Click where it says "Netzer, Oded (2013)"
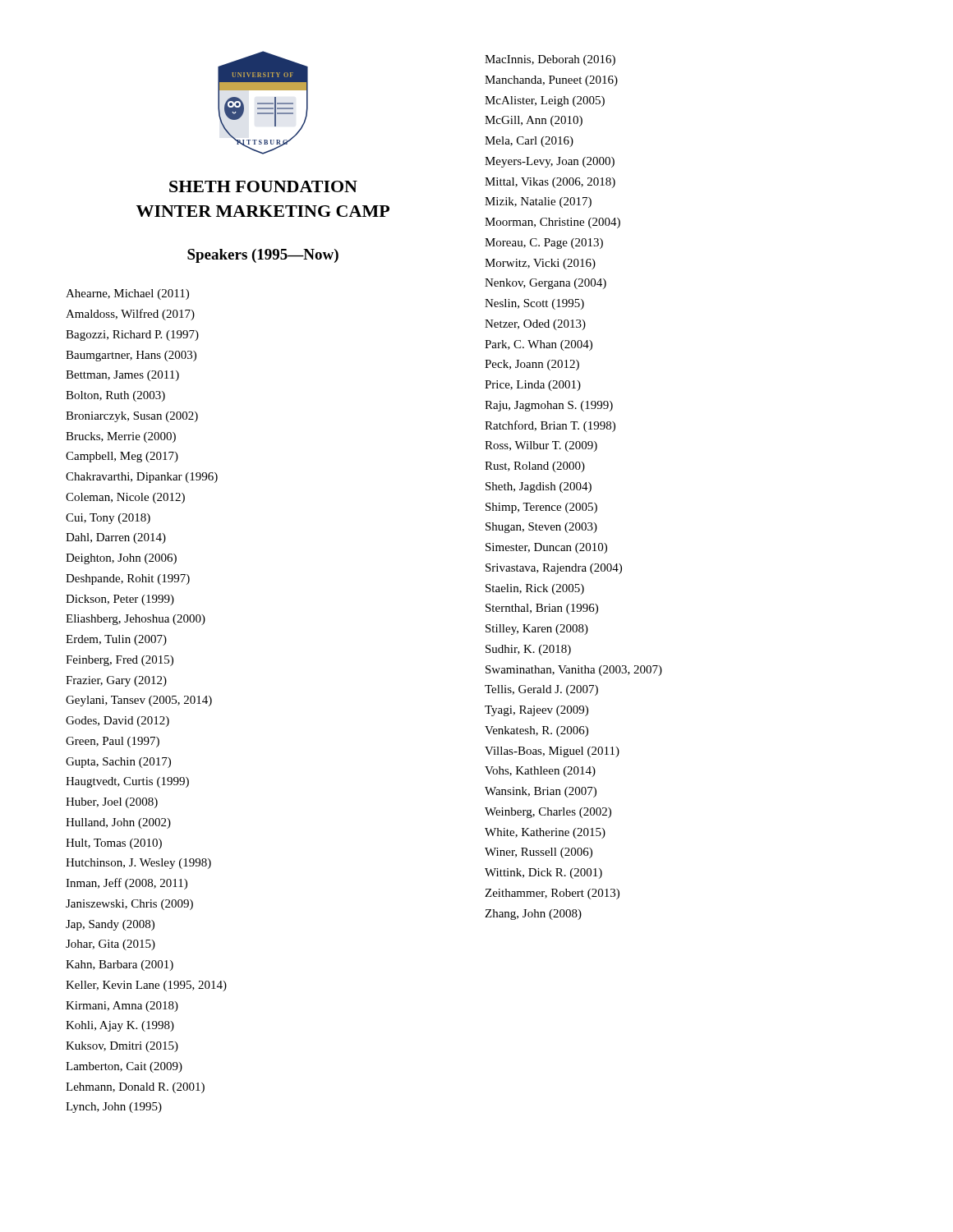Viewport: 953px width, 1232px height. coord(535,323)
